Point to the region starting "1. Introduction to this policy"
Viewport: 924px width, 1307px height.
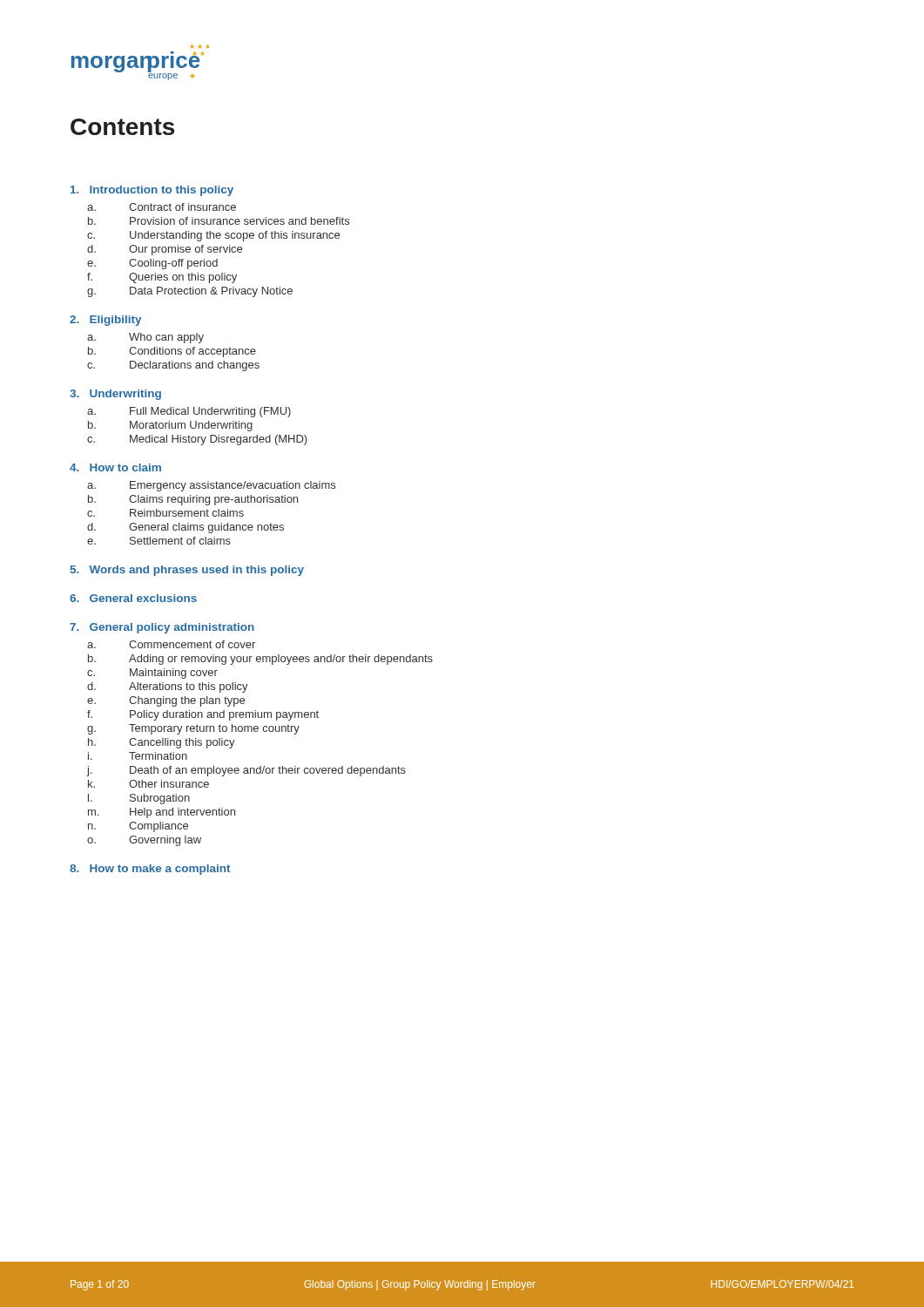[x=152, y=190]
